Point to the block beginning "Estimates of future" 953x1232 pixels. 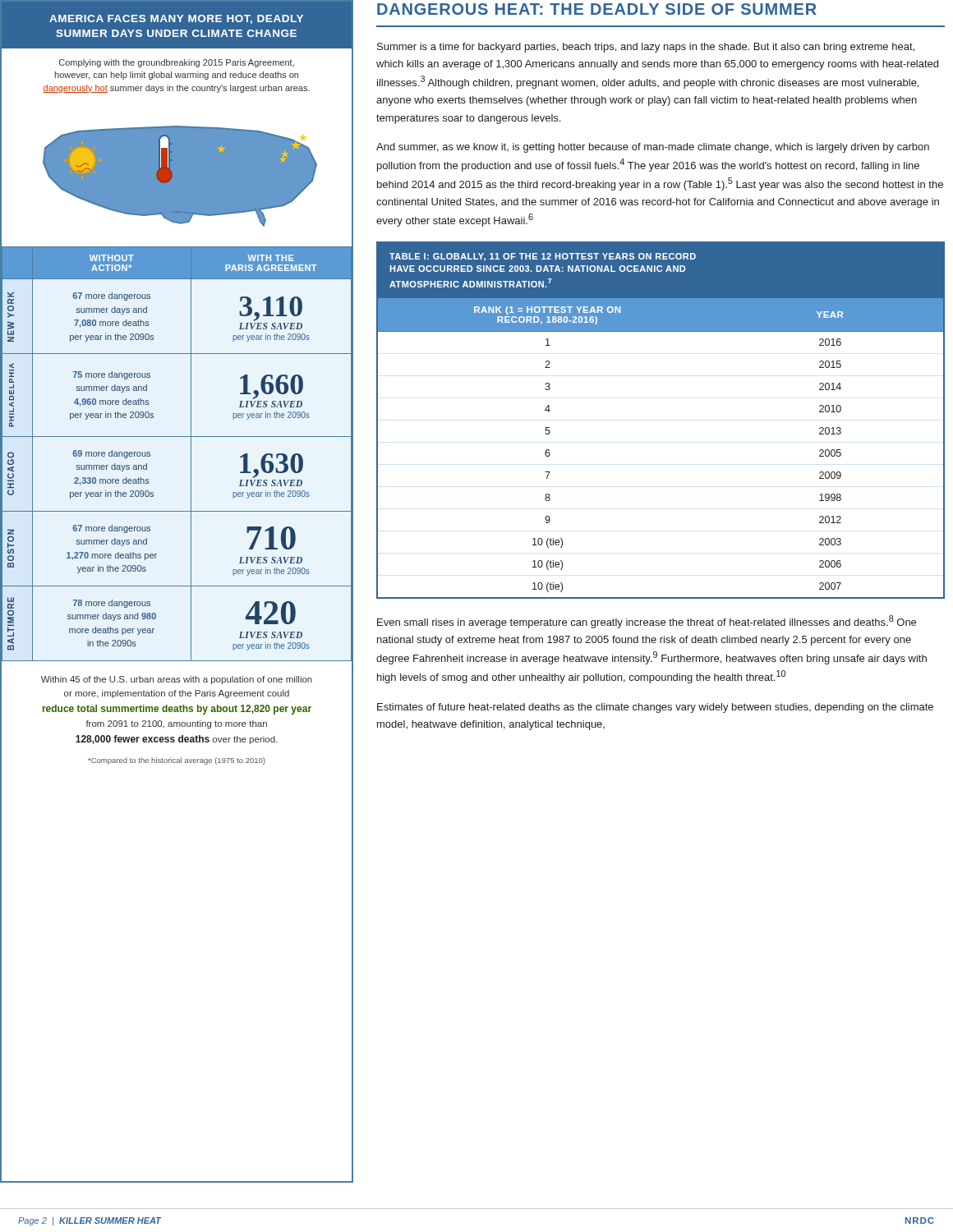(x=655, y=715)
